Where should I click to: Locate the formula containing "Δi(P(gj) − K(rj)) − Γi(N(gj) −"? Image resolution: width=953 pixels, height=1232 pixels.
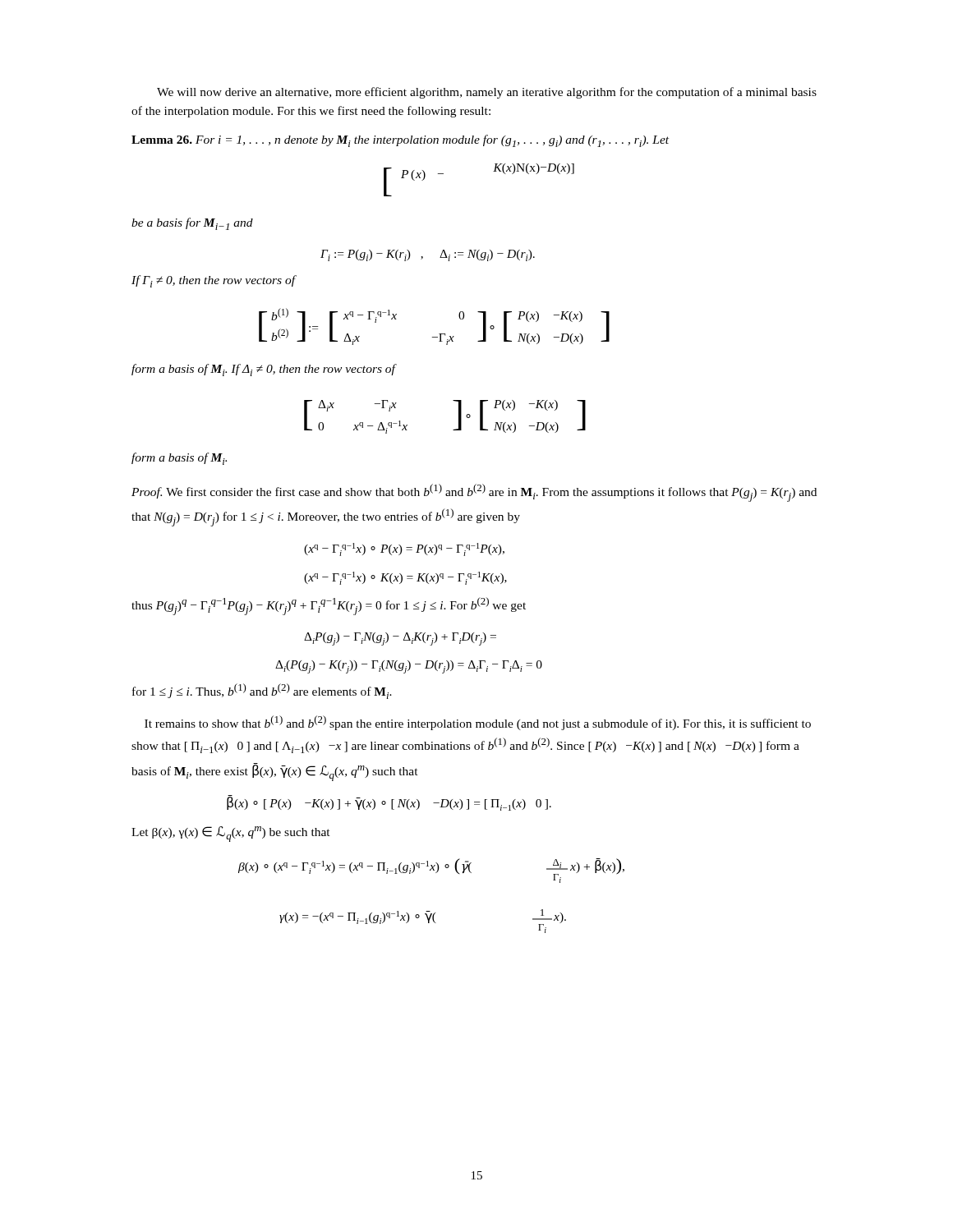(x=476, y=663)
